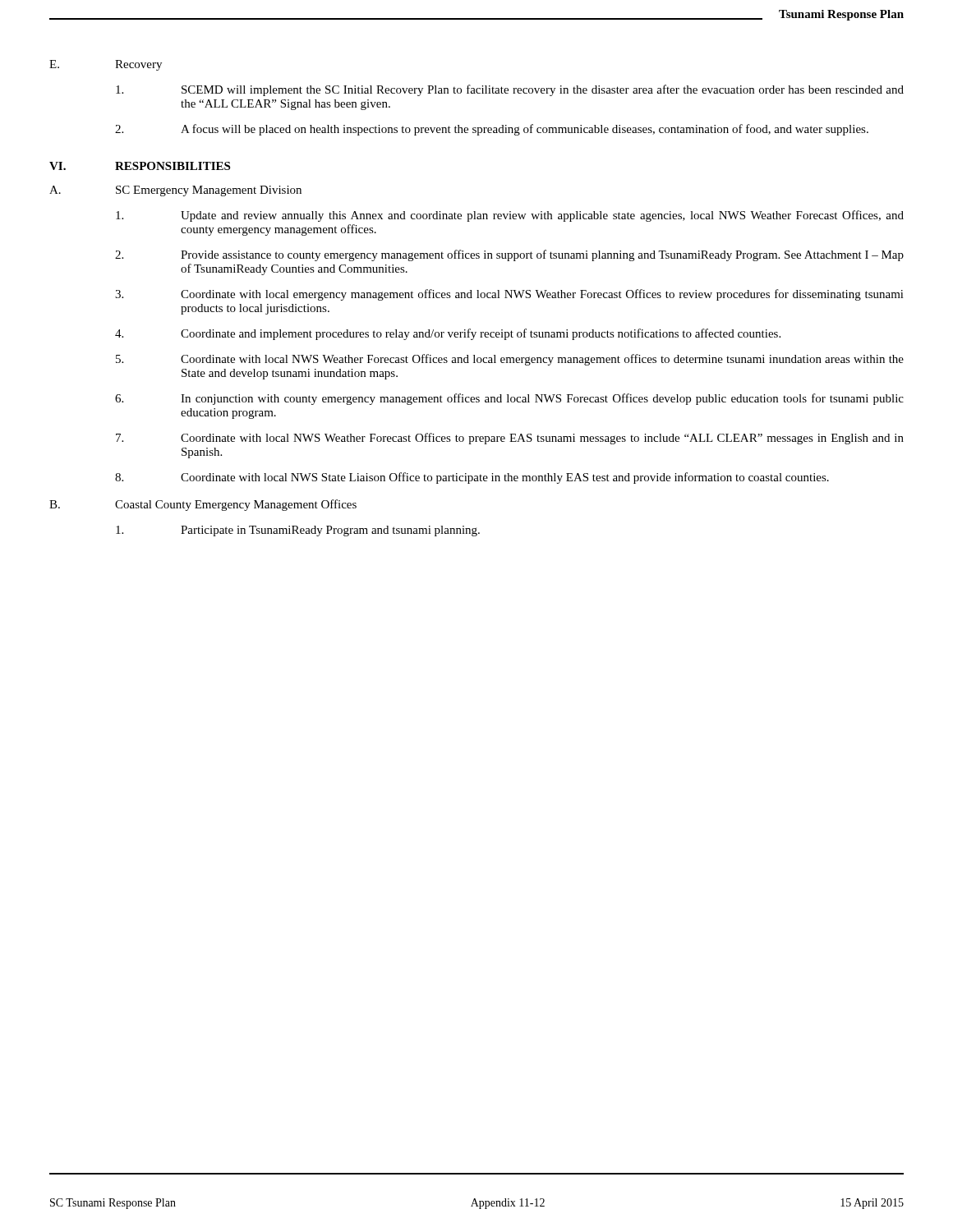Locate the passage starting "7. Coordinate with local NWS"
This screenshot has width=953, height=1232.
coord(509,445)
